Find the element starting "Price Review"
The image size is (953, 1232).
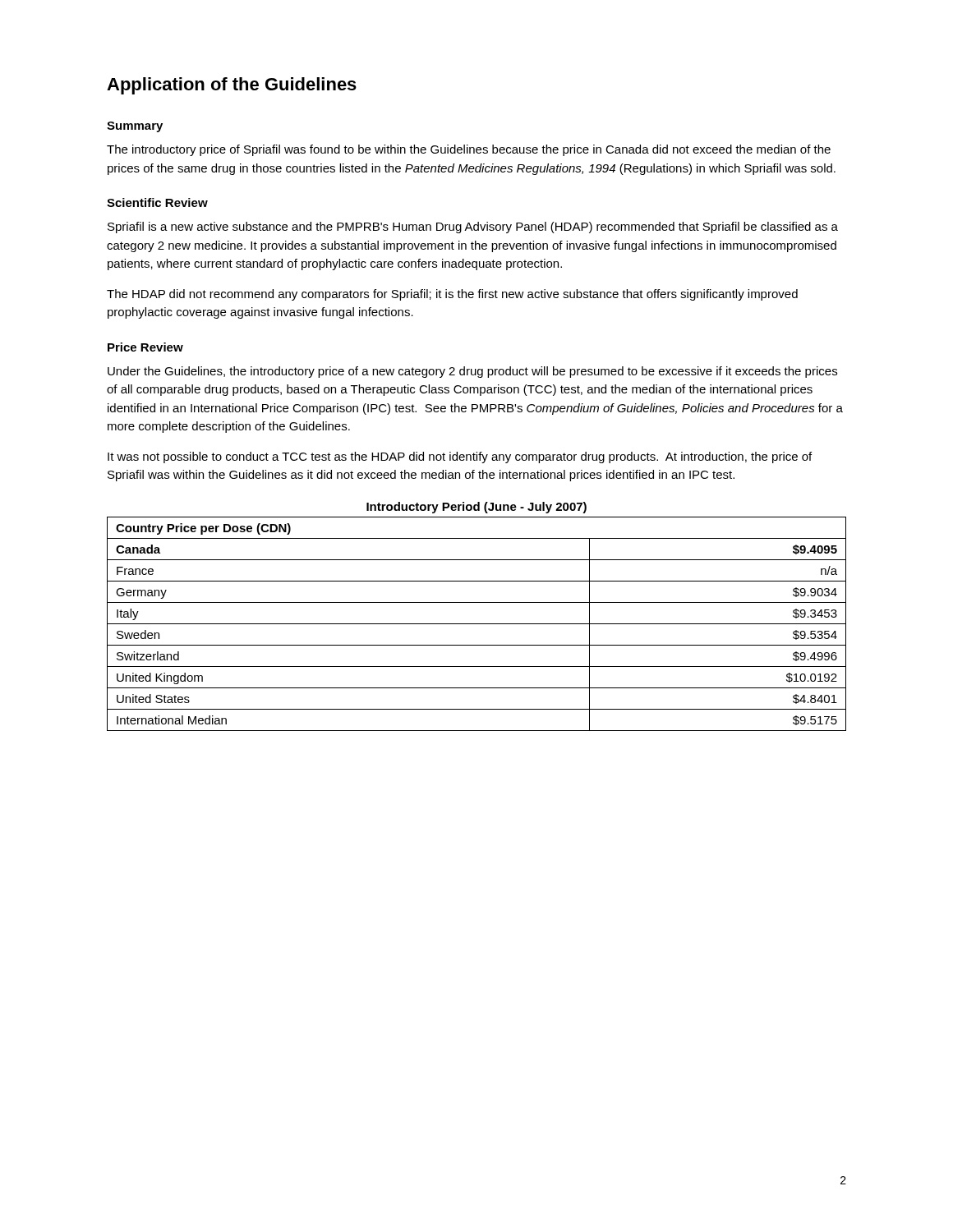tap(145, 347)
